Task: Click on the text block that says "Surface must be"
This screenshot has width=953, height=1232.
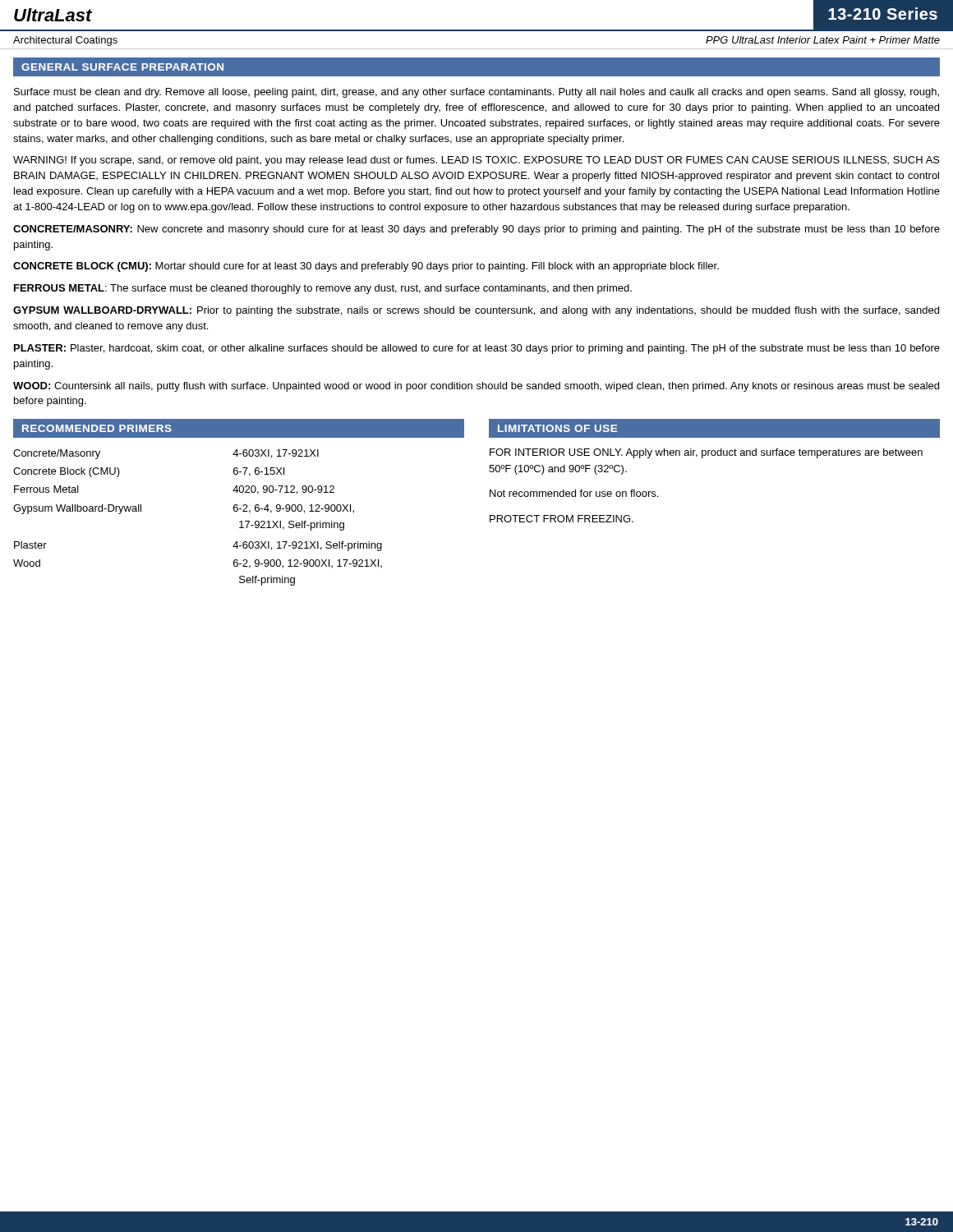Action: coord(476,115)
